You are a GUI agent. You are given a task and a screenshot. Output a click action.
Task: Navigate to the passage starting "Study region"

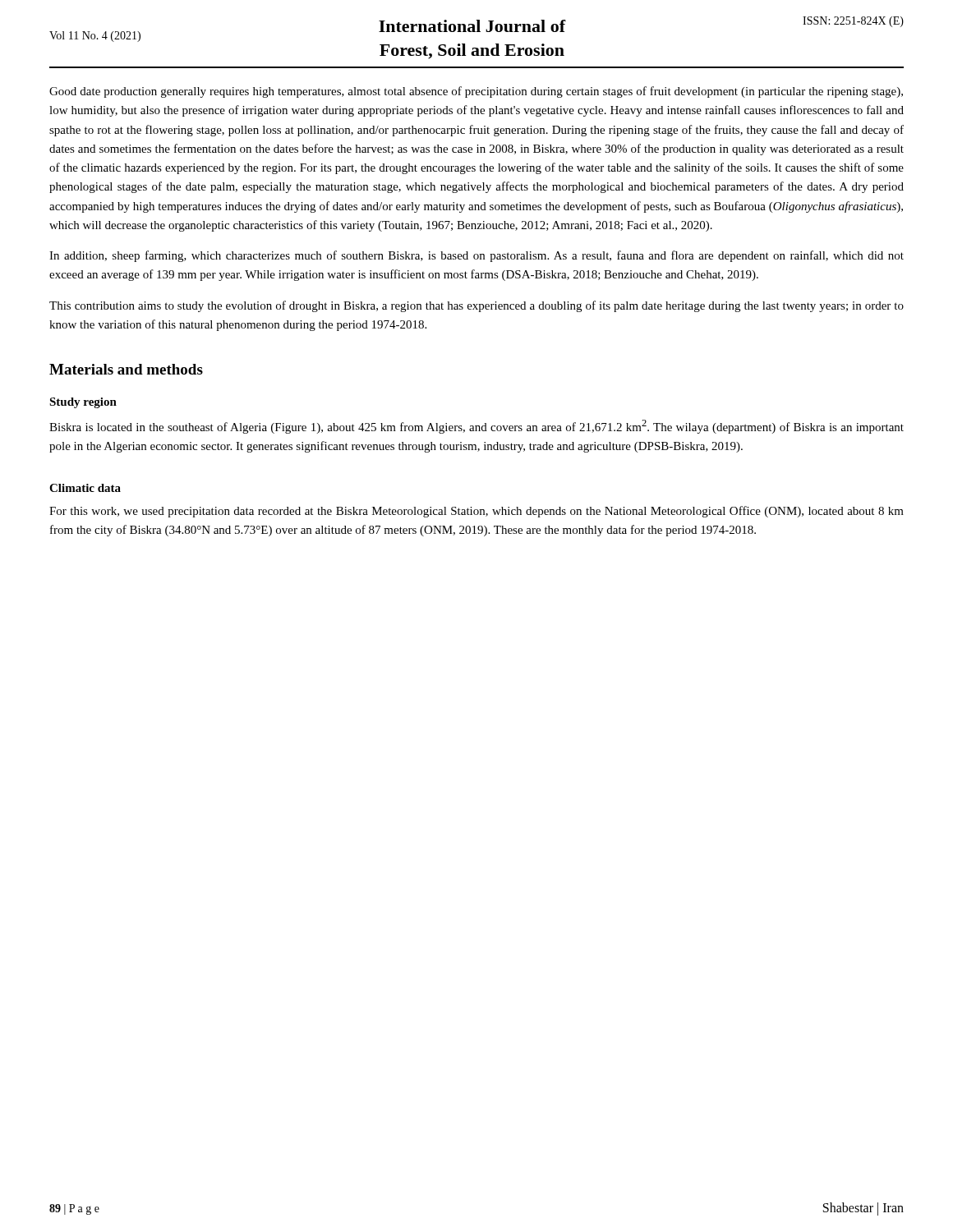(x=83, y=402)
